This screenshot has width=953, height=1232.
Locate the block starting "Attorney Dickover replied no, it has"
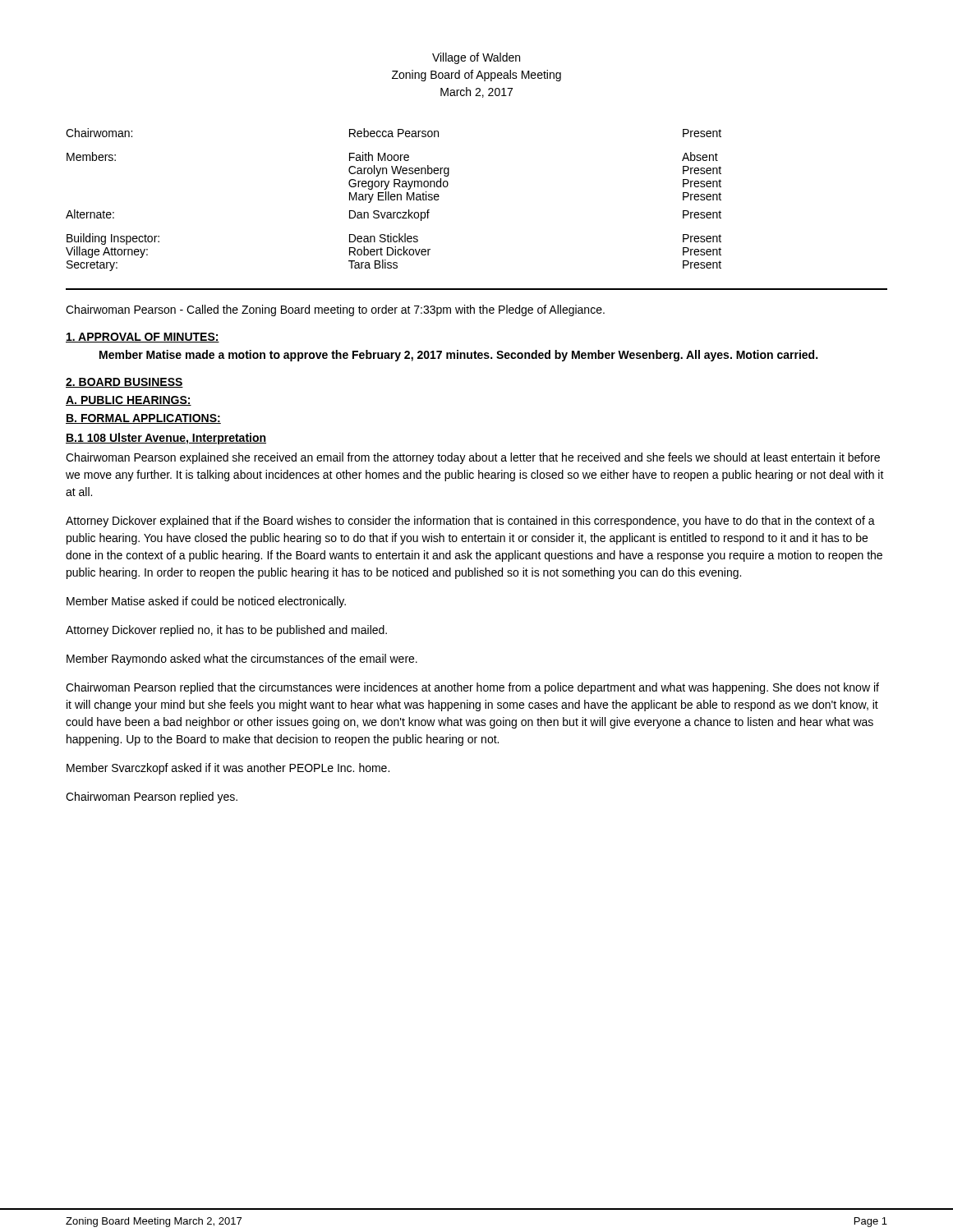point(227,630)
